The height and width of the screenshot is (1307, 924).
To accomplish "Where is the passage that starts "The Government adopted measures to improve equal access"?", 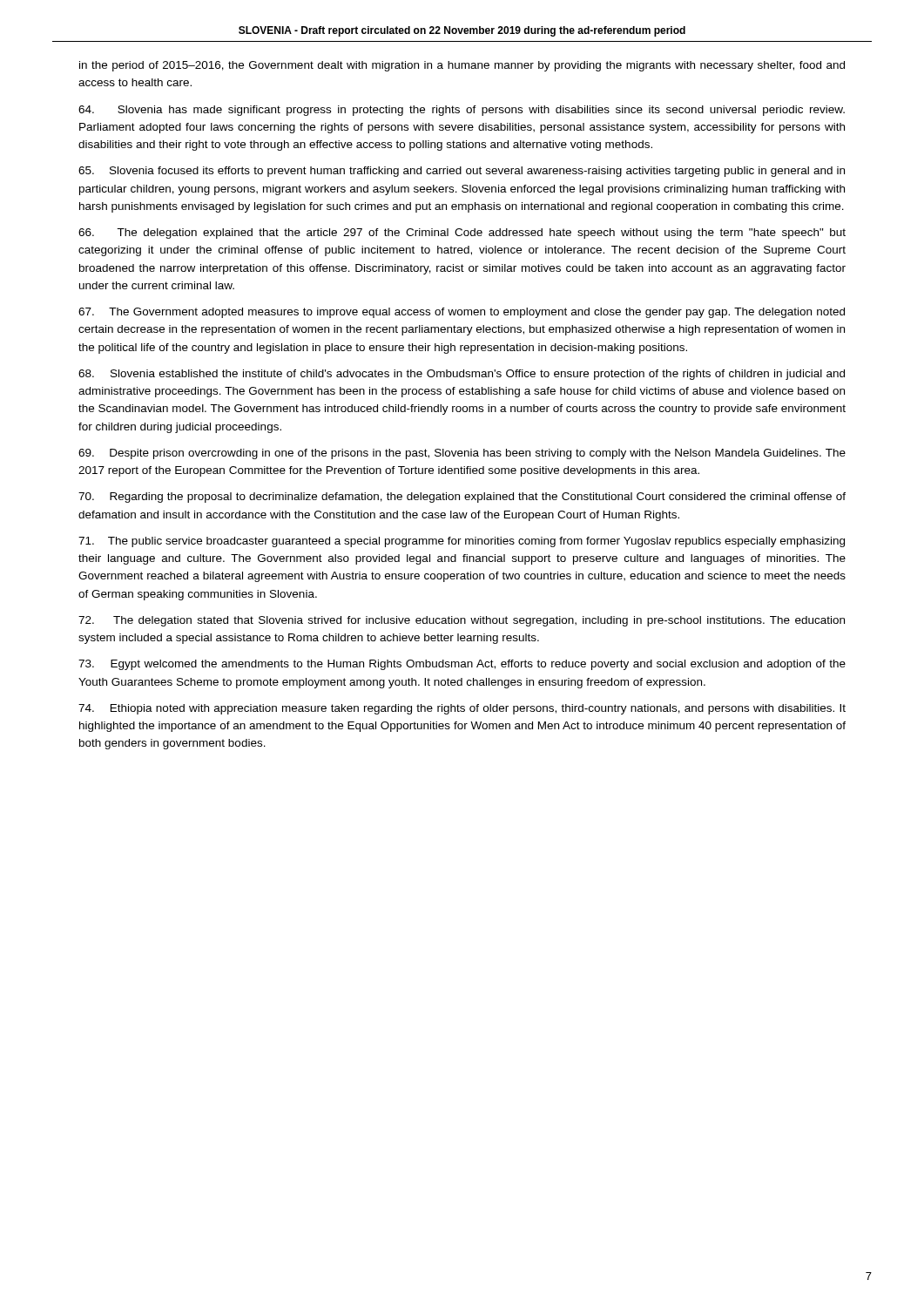I will pyautogui.click(x=462, y=329).
